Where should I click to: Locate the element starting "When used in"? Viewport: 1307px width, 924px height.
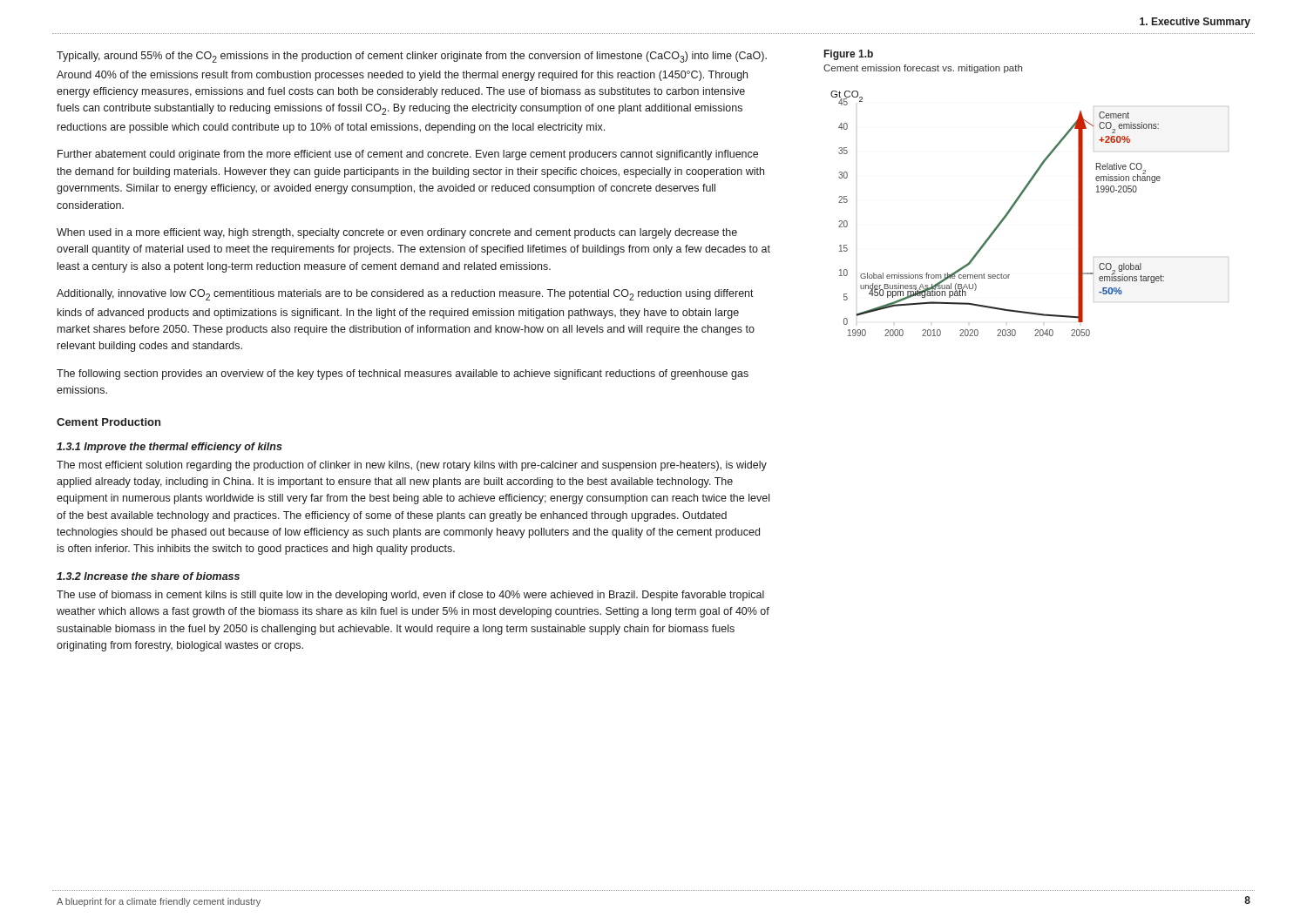(x=413, y=249)
